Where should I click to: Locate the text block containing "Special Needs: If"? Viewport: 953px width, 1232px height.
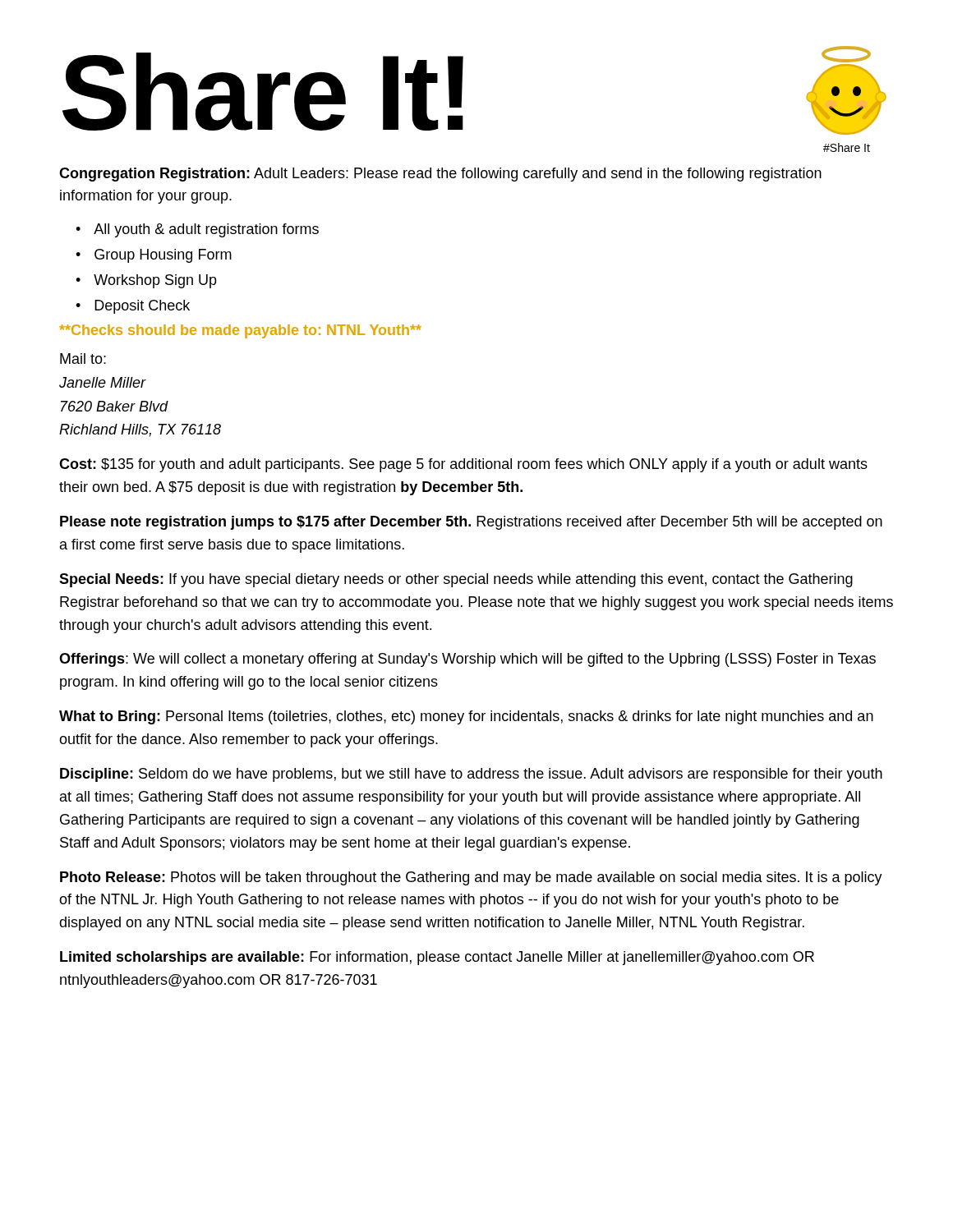(x=476, y=602)
